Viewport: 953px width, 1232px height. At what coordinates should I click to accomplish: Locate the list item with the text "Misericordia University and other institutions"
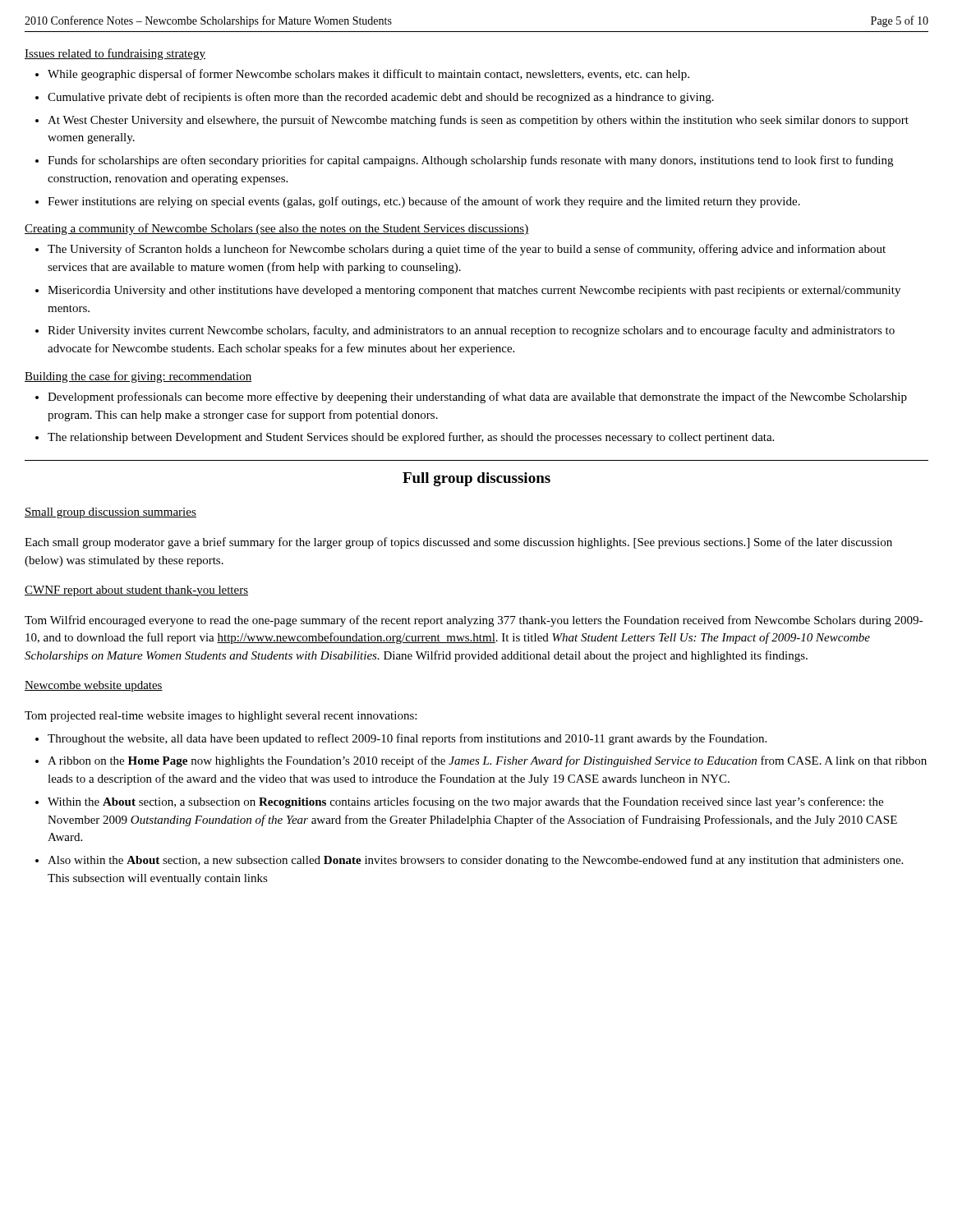pos(474,299)
